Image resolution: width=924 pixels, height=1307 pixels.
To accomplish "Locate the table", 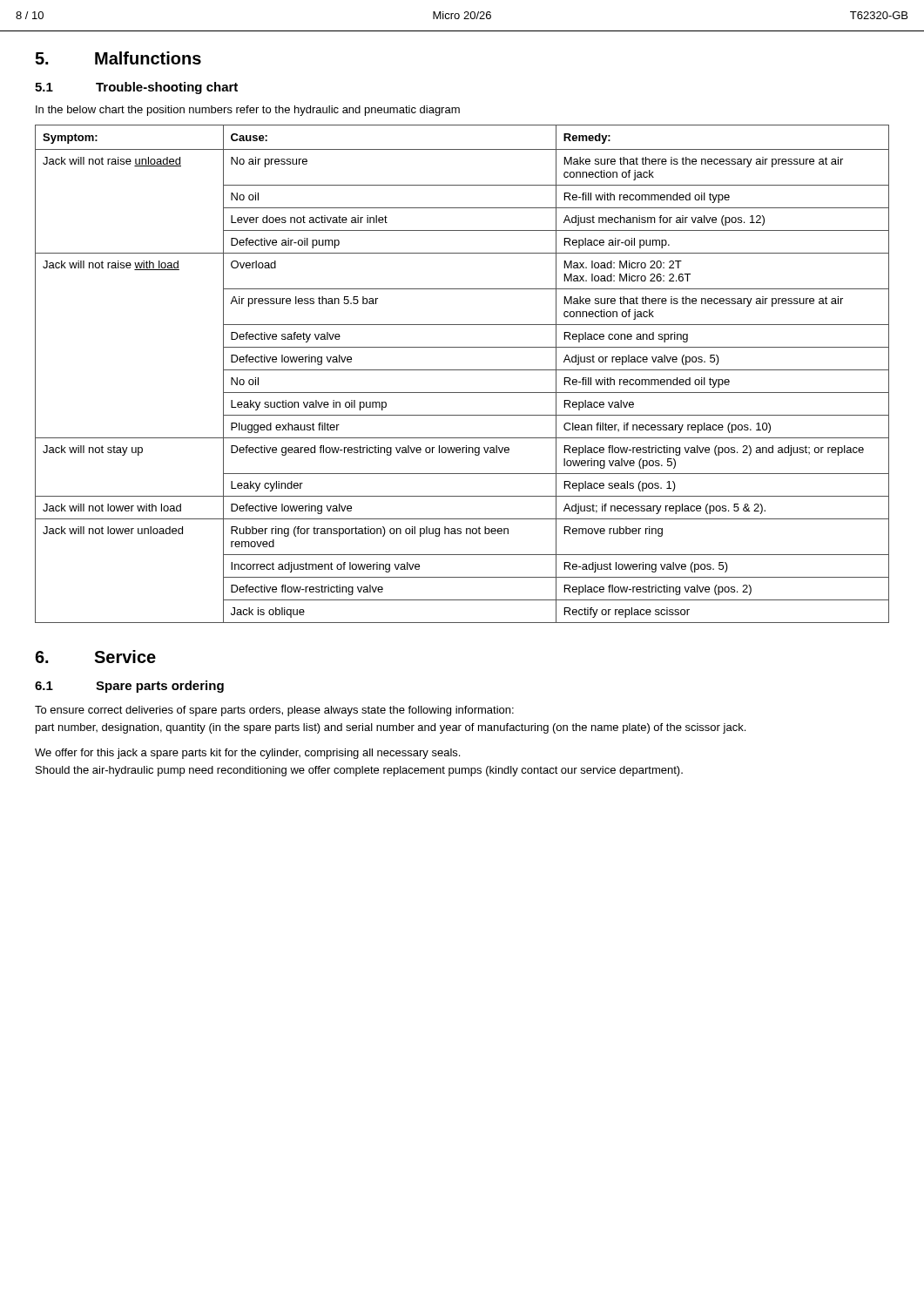I will (x=462, y=374).
